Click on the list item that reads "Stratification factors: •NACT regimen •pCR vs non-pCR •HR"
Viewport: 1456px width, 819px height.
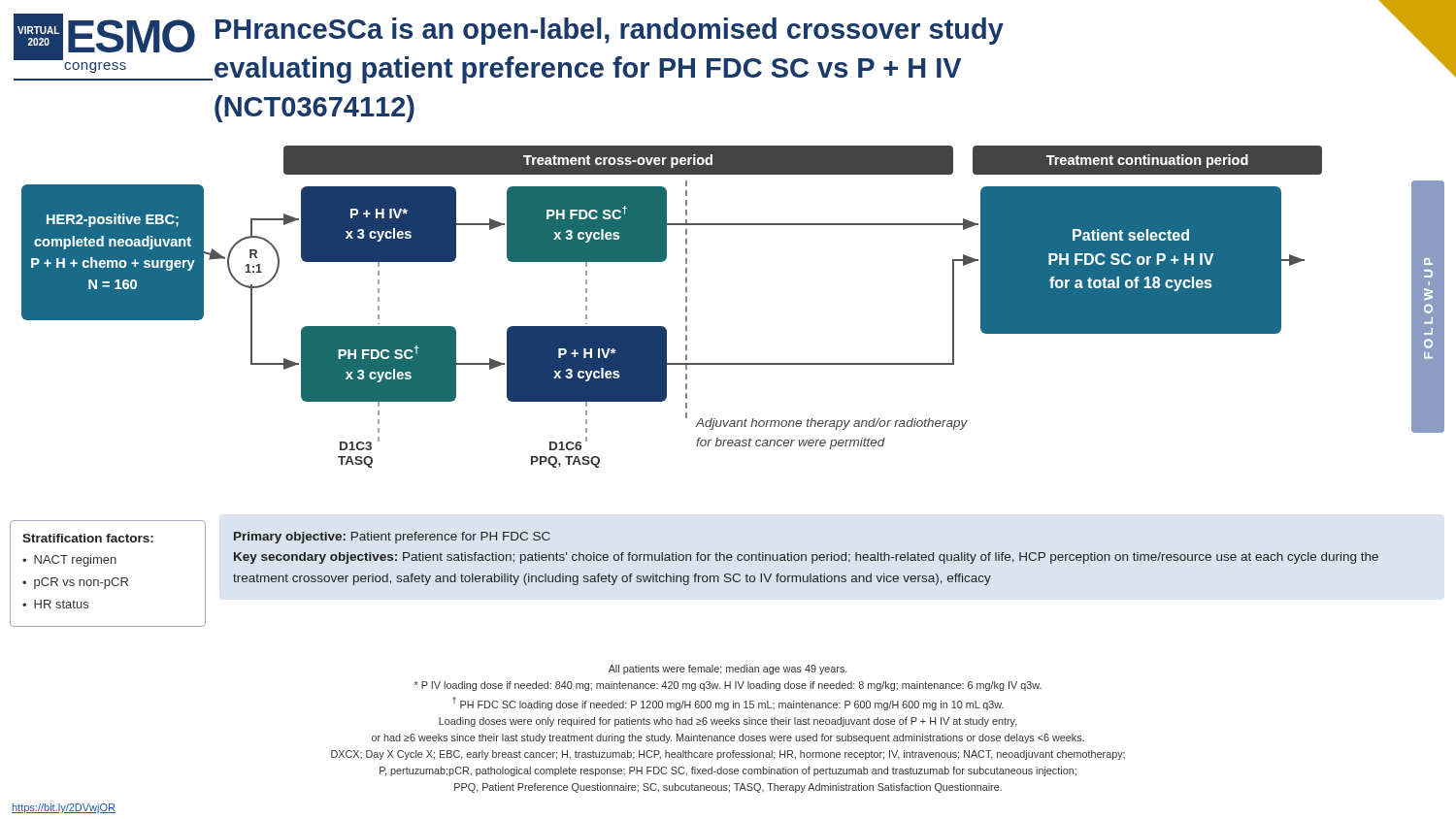pyautogui.click(x=108, y=574)
